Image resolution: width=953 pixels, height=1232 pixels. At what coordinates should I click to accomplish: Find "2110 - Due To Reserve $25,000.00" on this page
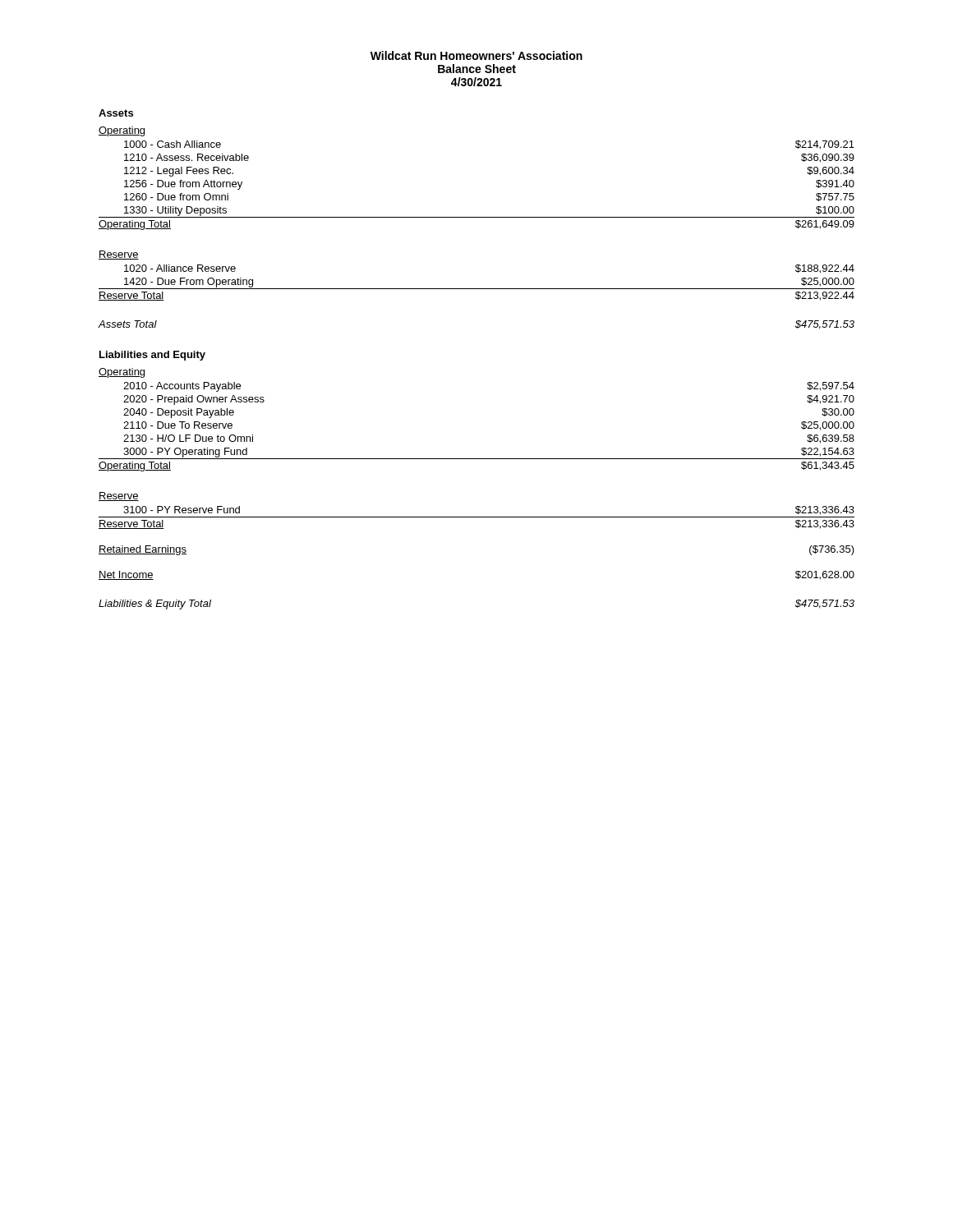point(173,426)
